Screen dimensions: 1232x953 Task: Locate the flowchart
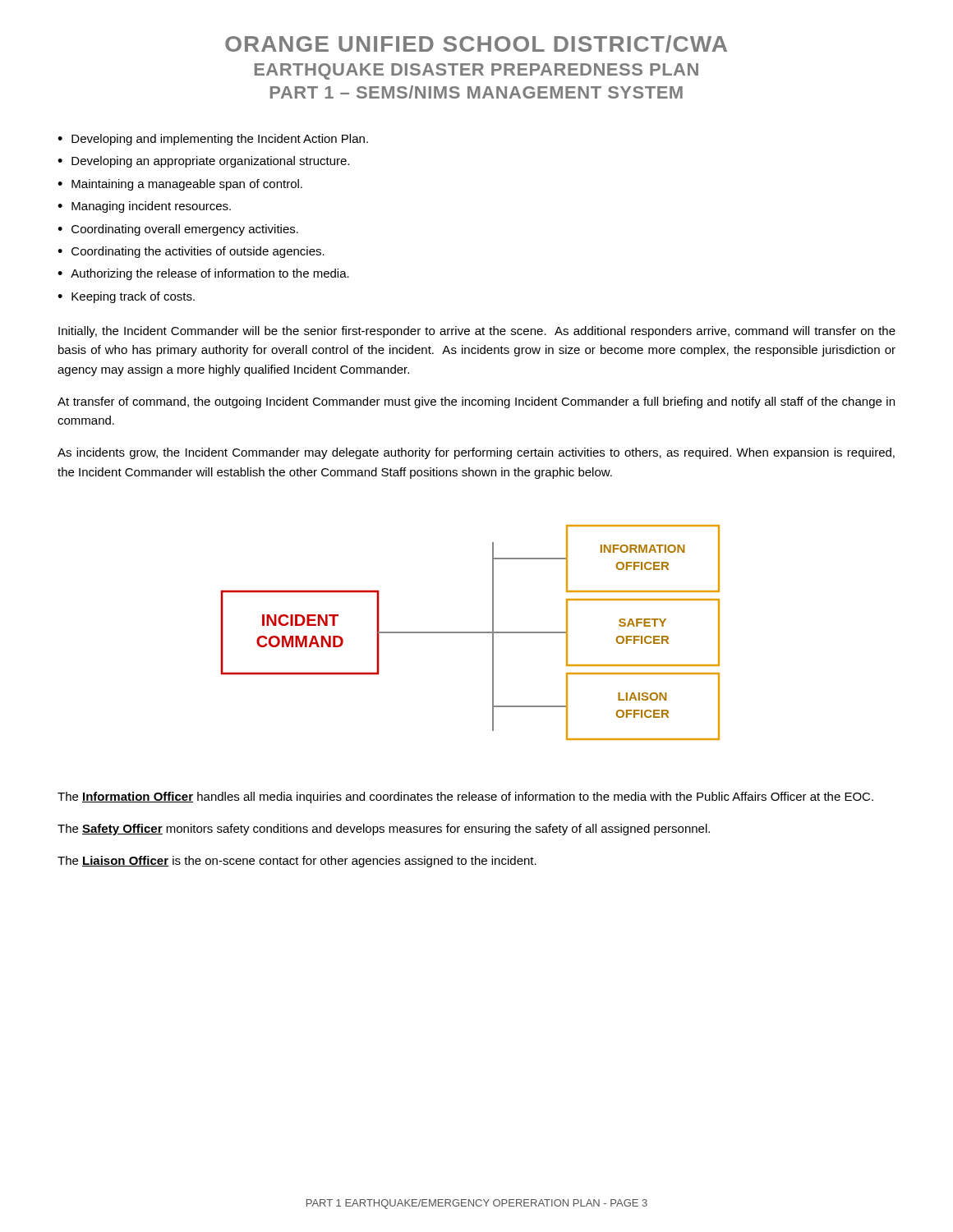(476, 632)
